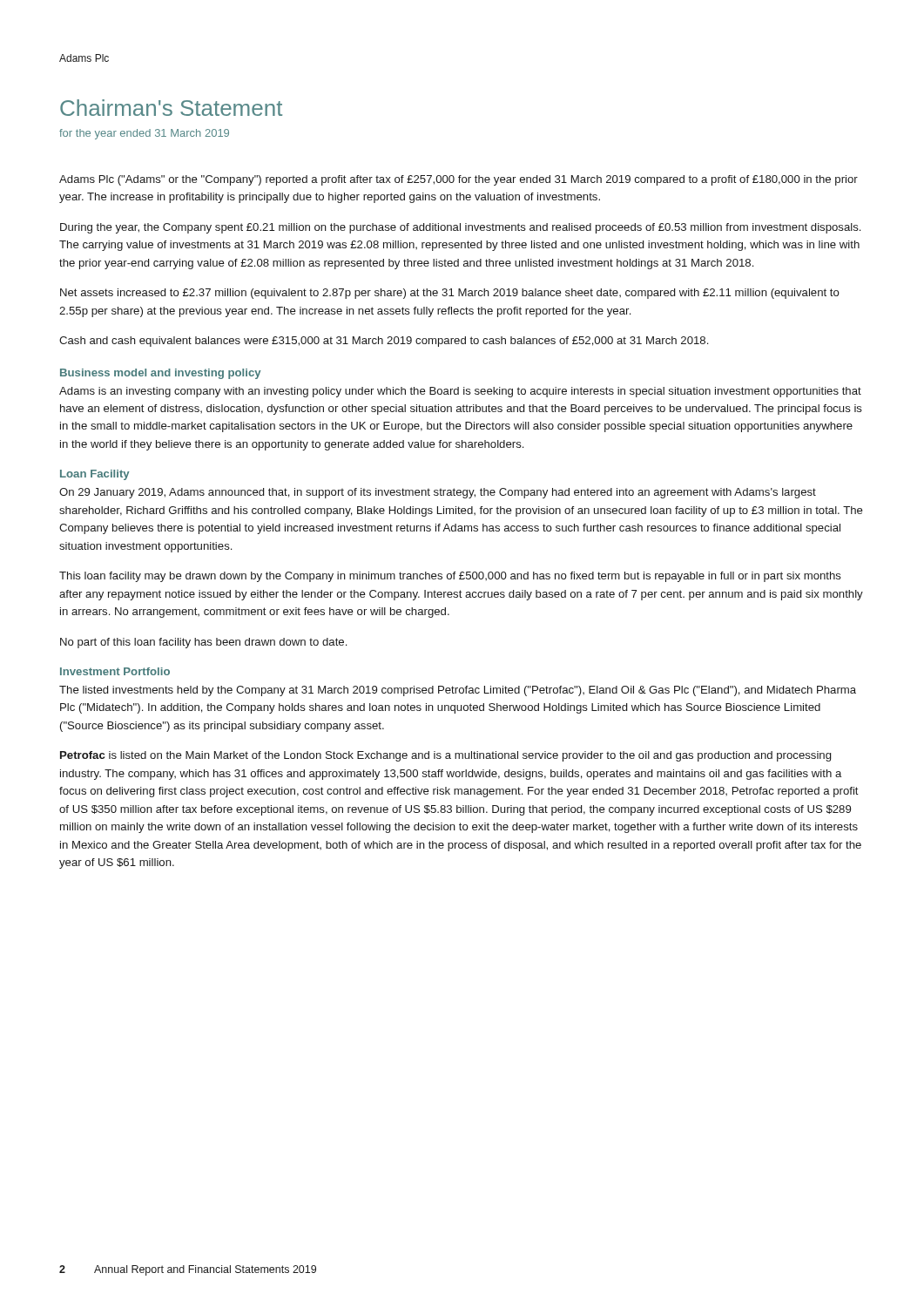The width and height of the screenshot is (924, 1307).
Task: Select the title that says "Chairman's Statement"
Action: click(171, 108)
